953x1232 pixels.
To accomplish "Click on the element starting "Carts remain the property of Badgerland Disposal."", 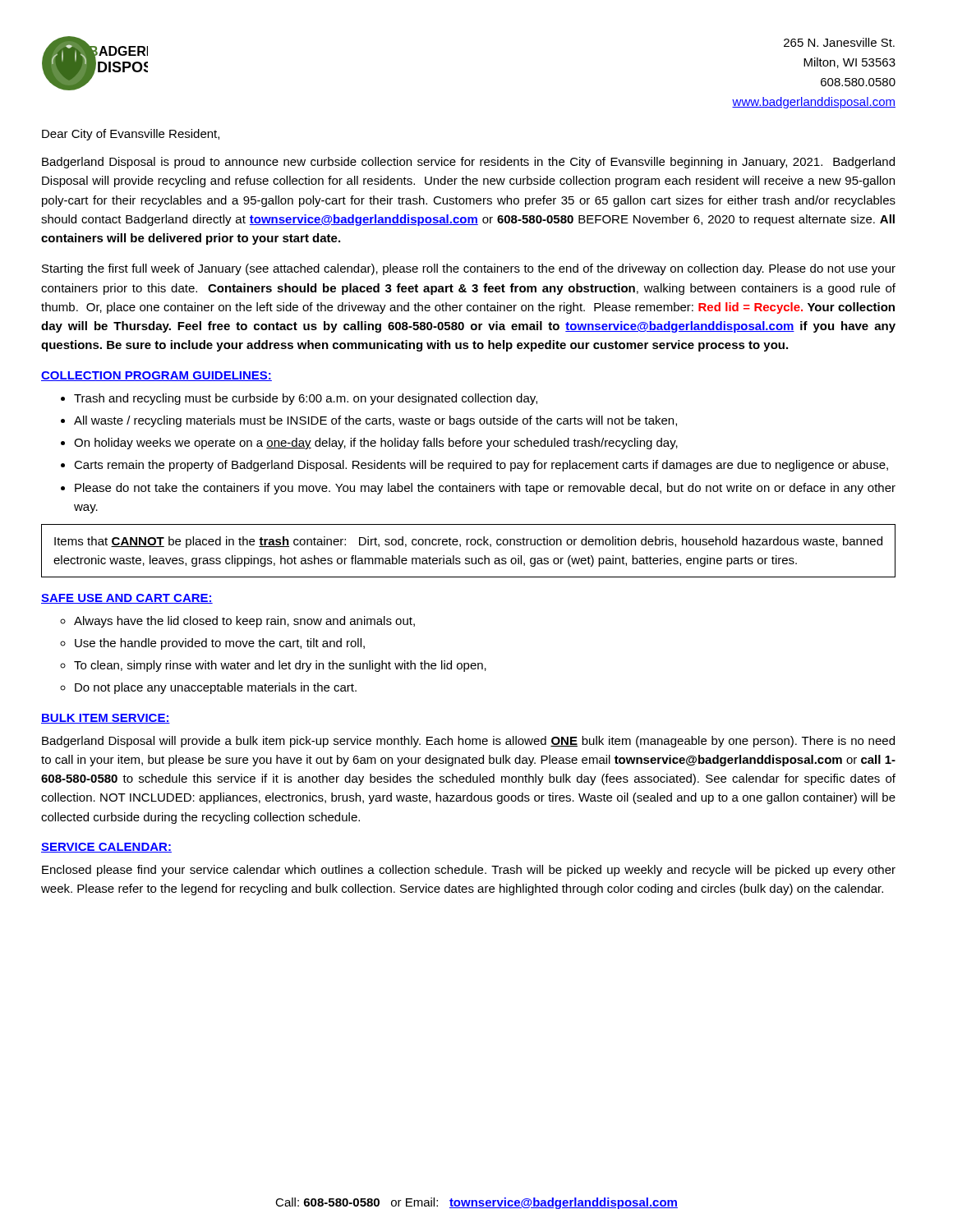I will [482, 465].
